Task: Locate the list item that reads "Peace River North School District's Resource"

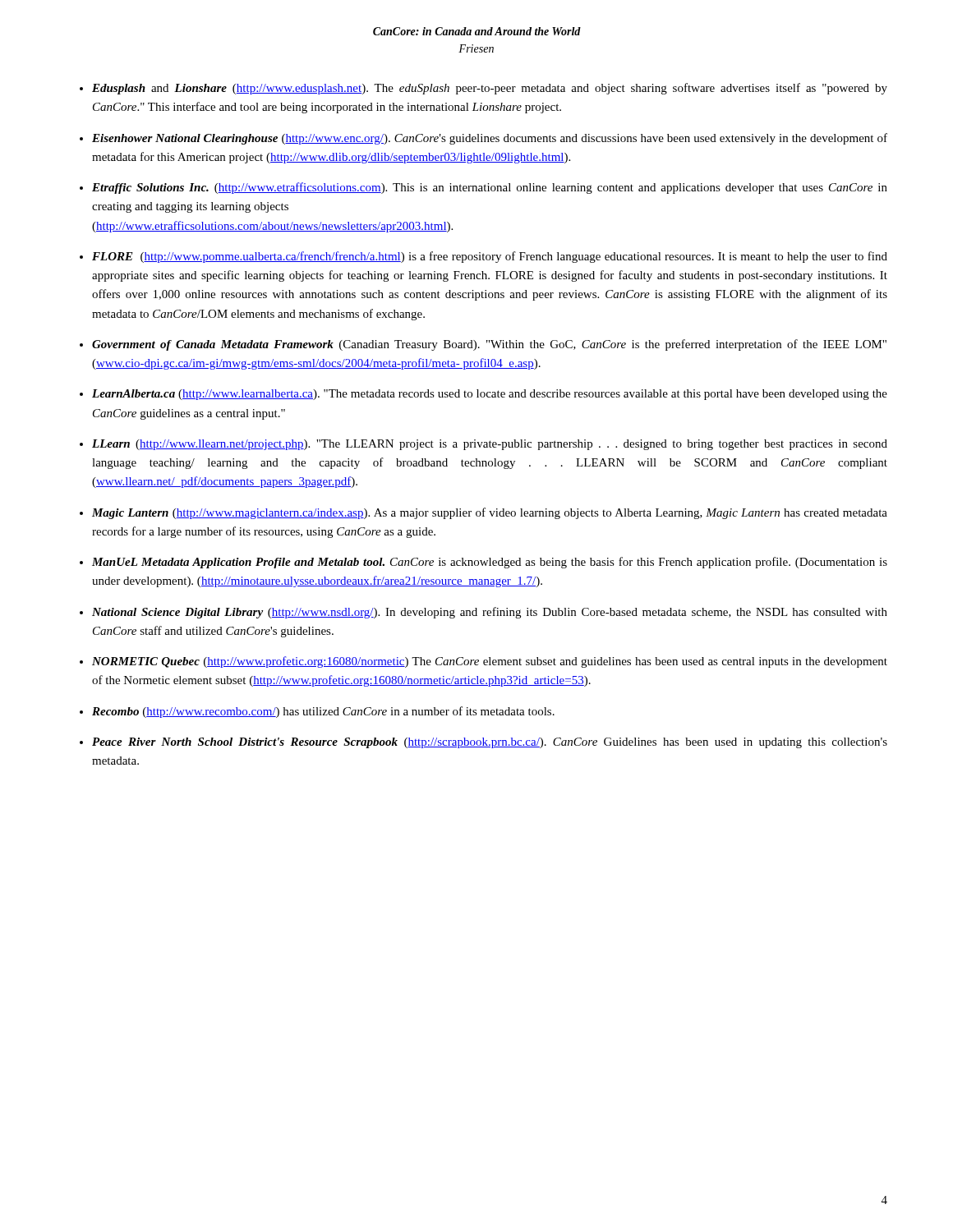Action: [490, 752]
